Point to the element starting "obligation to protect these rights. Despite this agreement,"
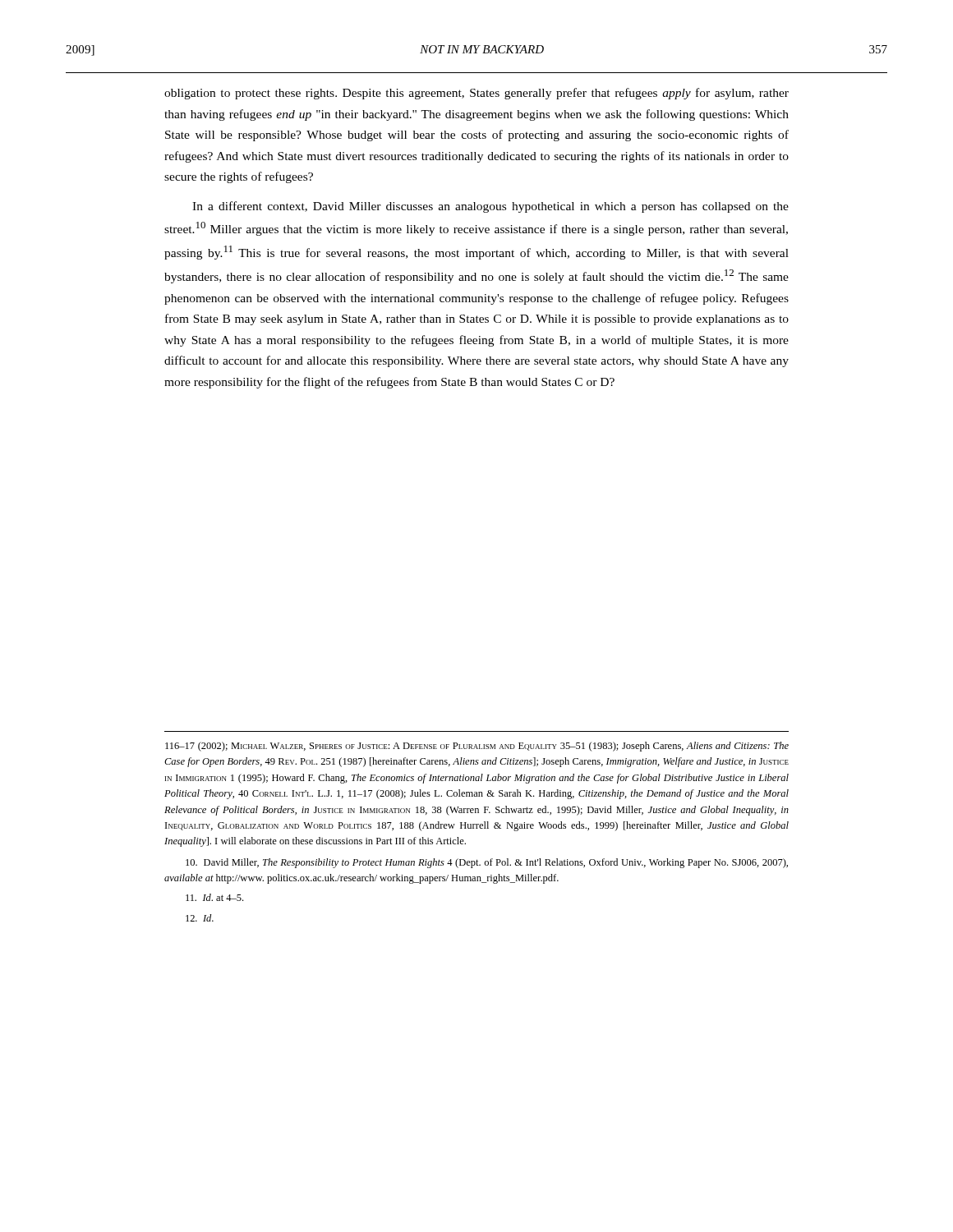Image resolution: width=953 pixels, height=1232 pixels. [x=476, y=135]
